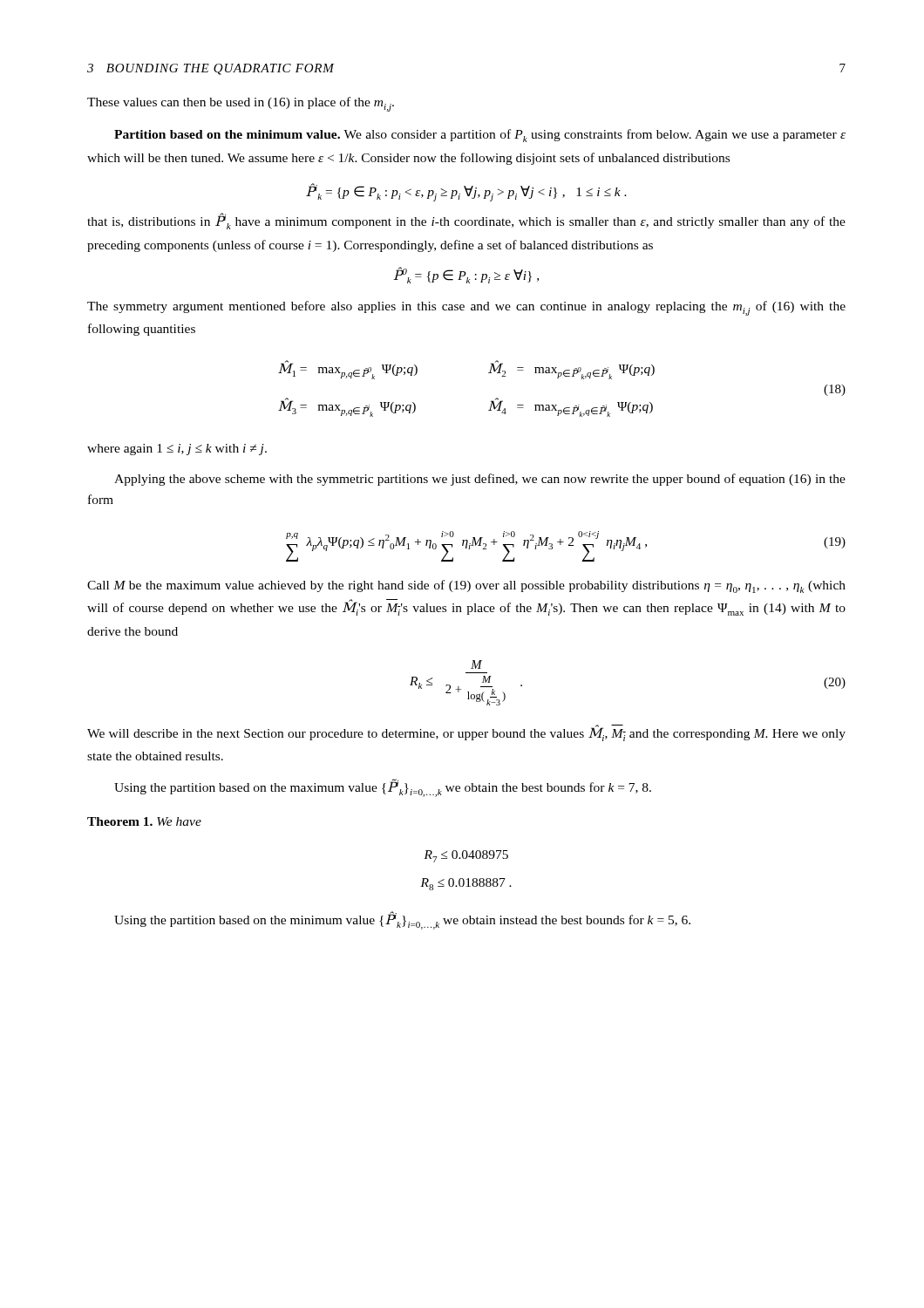Point to the text block starting "that is, distributions in P̂ik"
The width and height of the screenshot is (924, 1308).
pyautogui.click(x=466, y=233)
